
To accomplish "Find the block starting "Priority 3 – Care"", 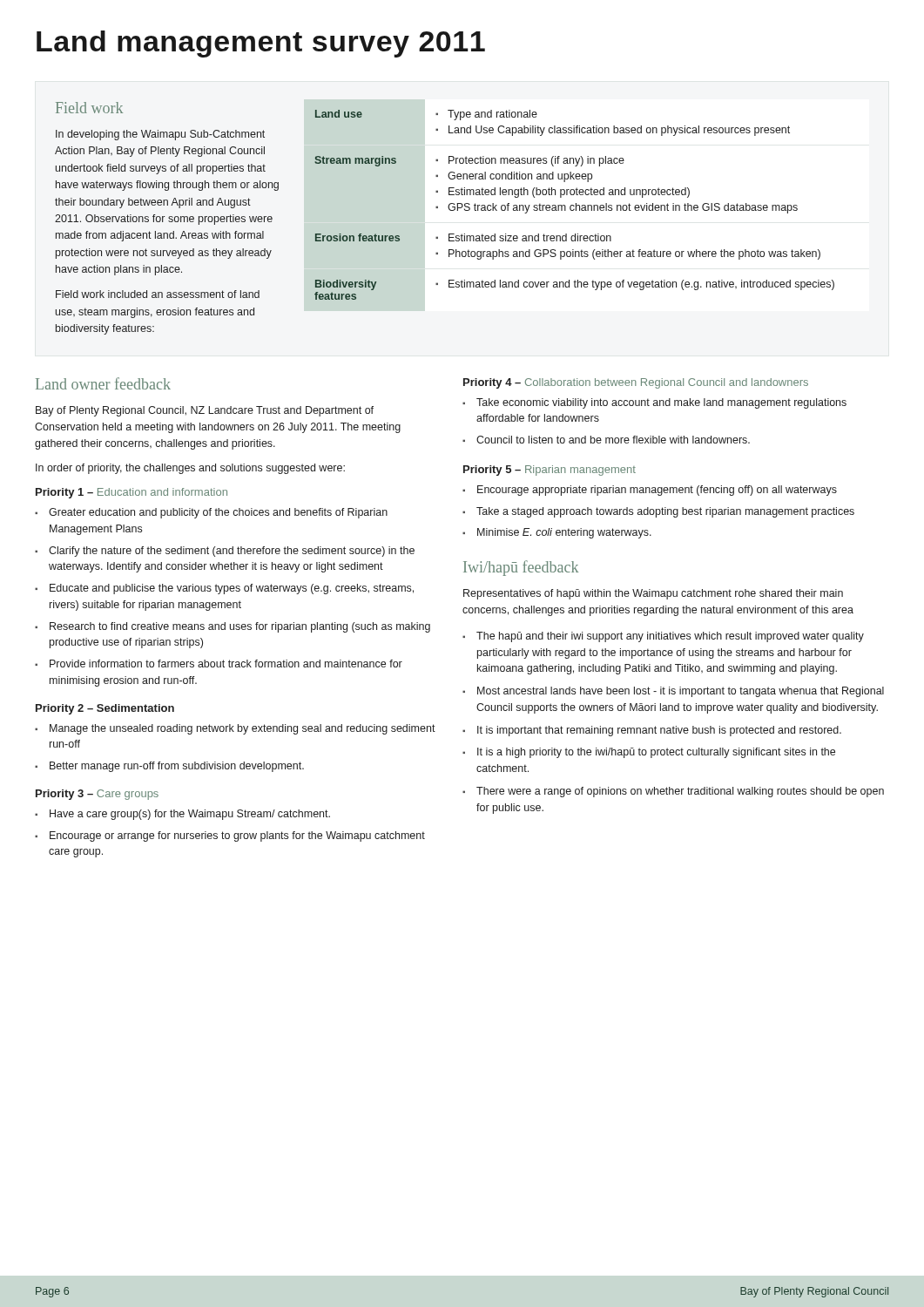I will tap(97, 793).
